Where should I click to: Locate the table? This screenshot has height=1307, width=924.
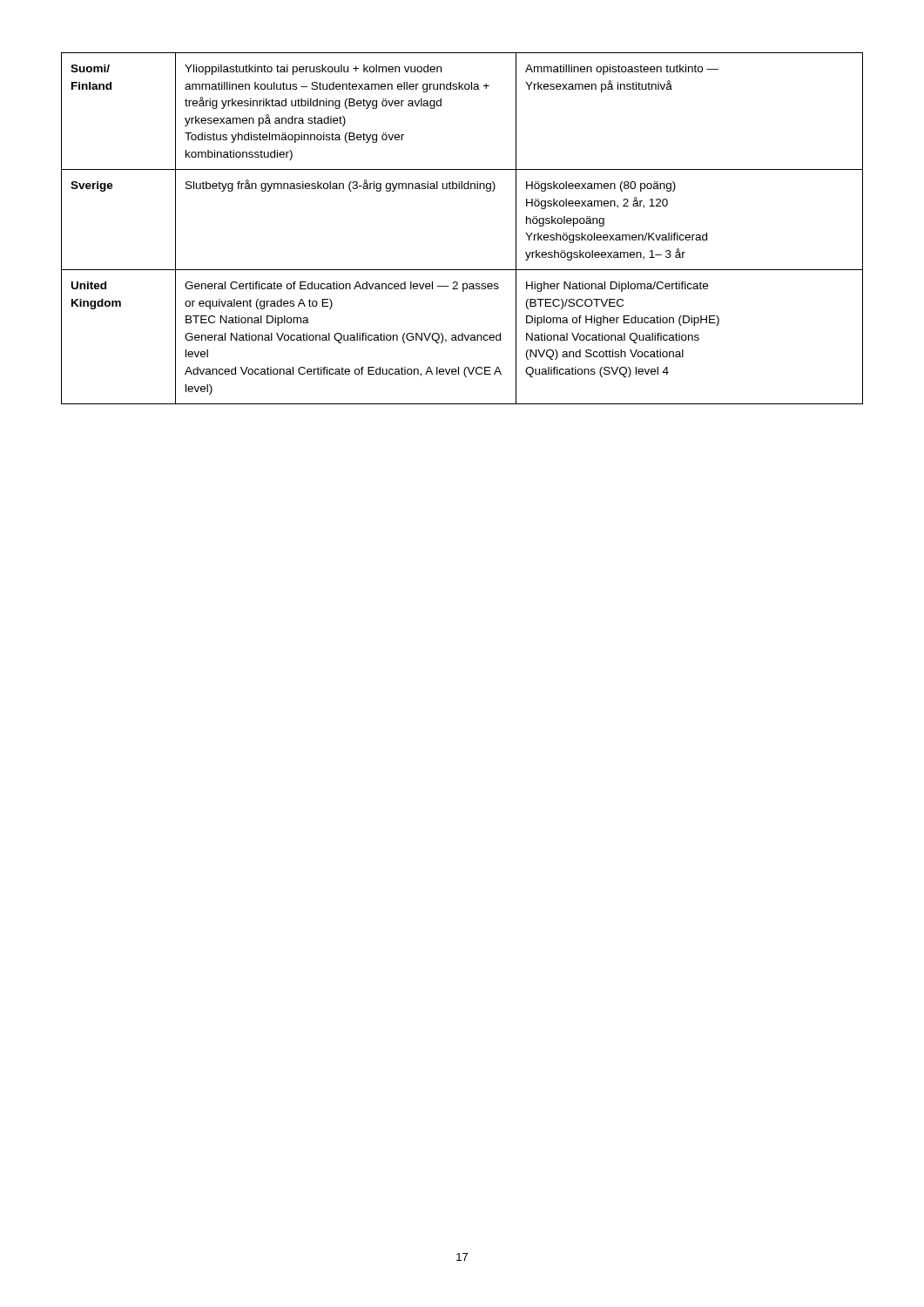pos(462,228)
